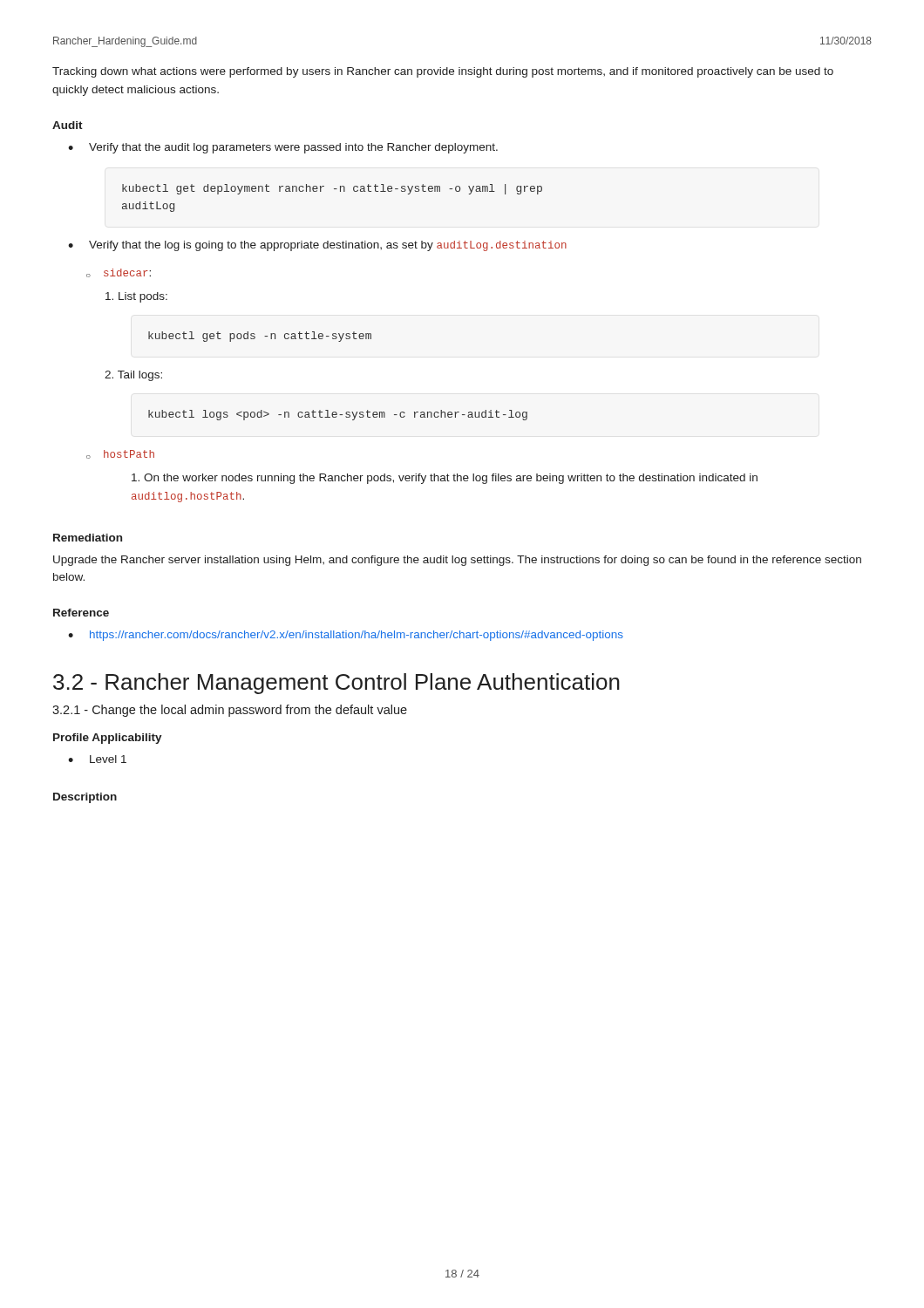Point to "2. Tail logs:"

(134, 375)
